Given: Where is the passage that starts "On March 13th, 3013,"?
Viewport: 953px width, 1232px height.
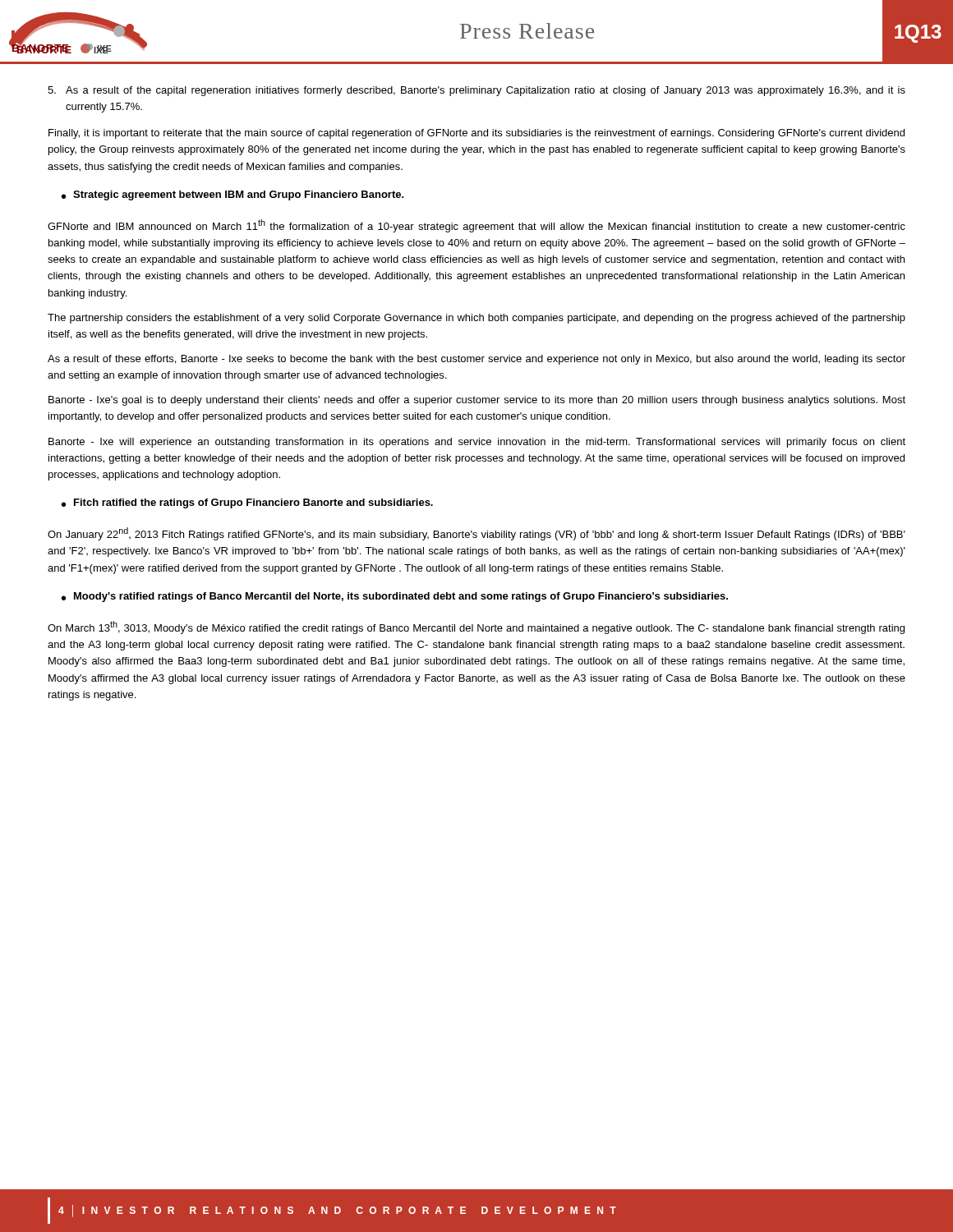Looking at the screenshot, I should click(x=476, y=660).
